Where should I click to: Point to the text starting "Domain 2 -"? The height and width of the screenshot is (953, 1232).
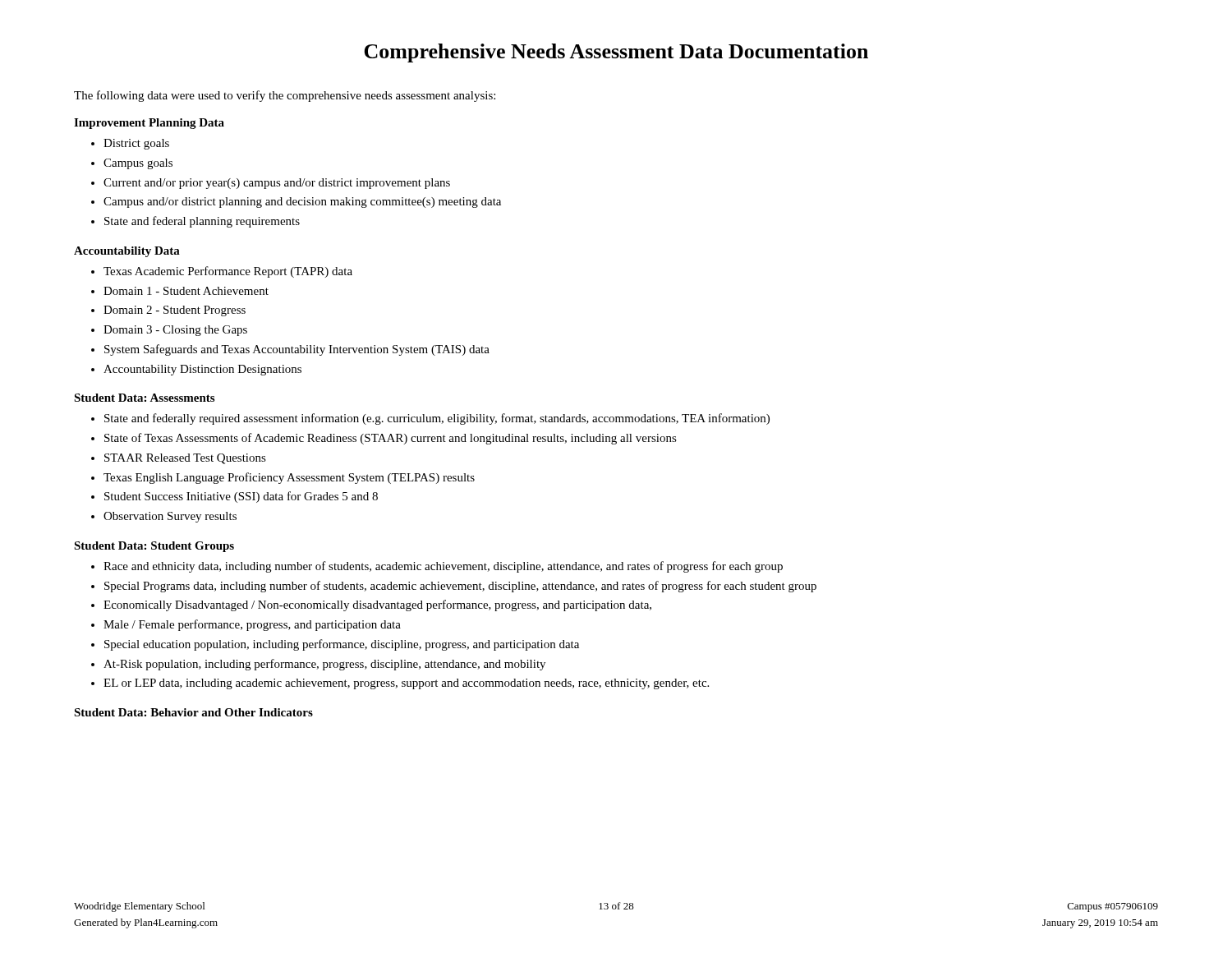175,310
